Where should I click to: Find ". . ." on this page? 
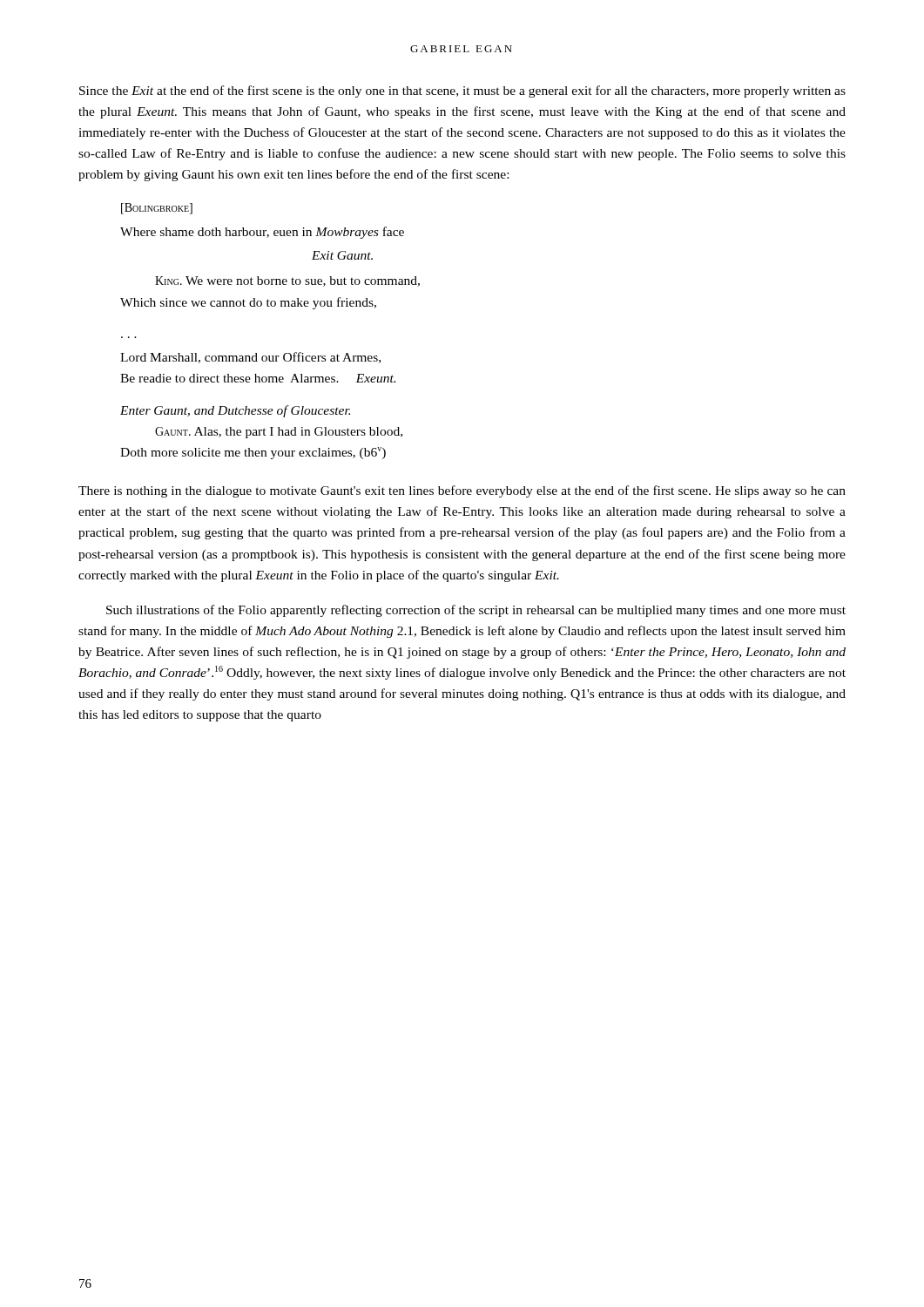129,333
